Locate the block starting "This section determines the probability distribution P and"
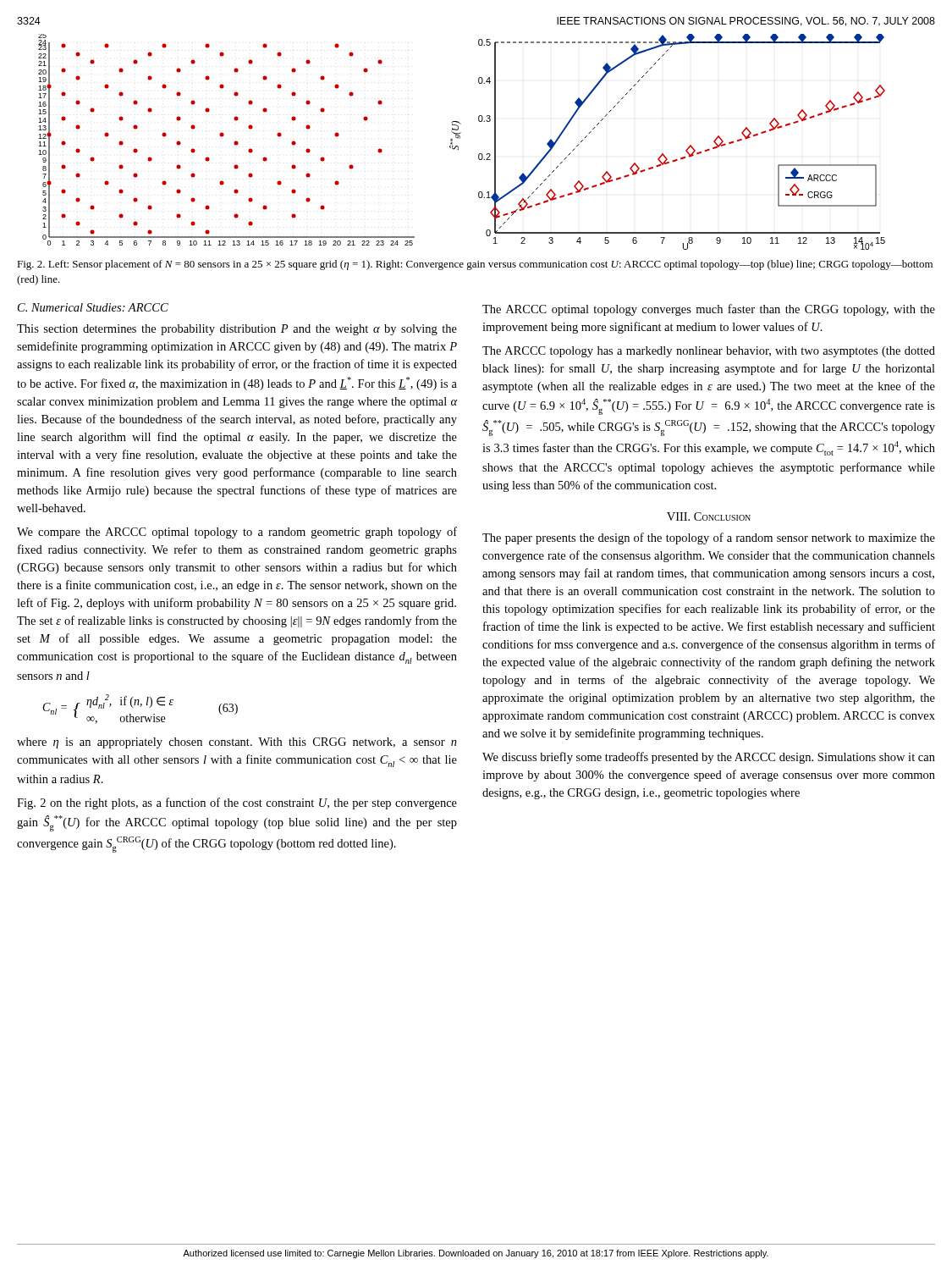This screenshot has width=952, height=1270. point(237,503)
